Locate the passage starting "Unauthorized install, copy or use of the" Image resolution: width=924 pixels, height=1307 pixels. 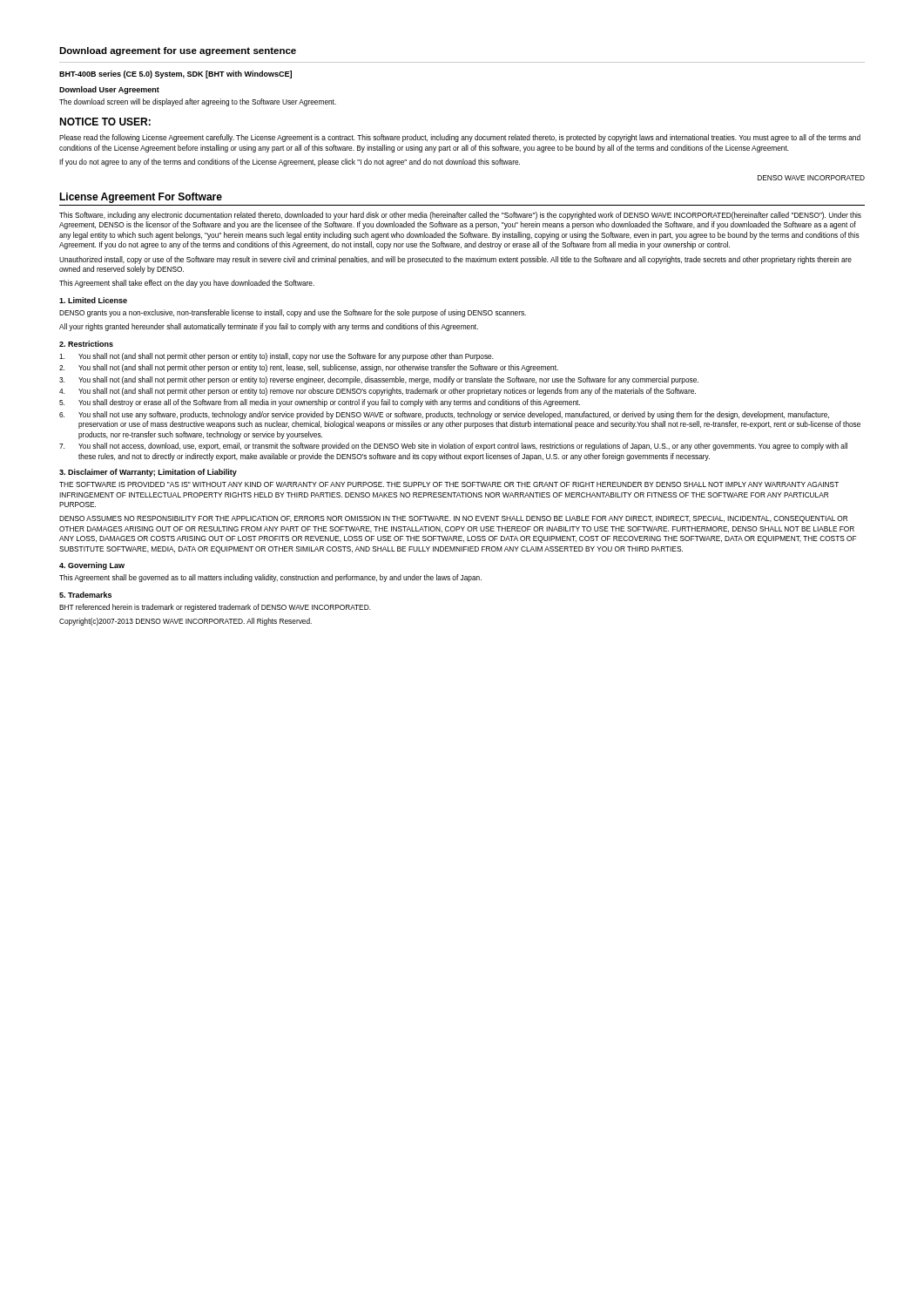click(455, 264)
